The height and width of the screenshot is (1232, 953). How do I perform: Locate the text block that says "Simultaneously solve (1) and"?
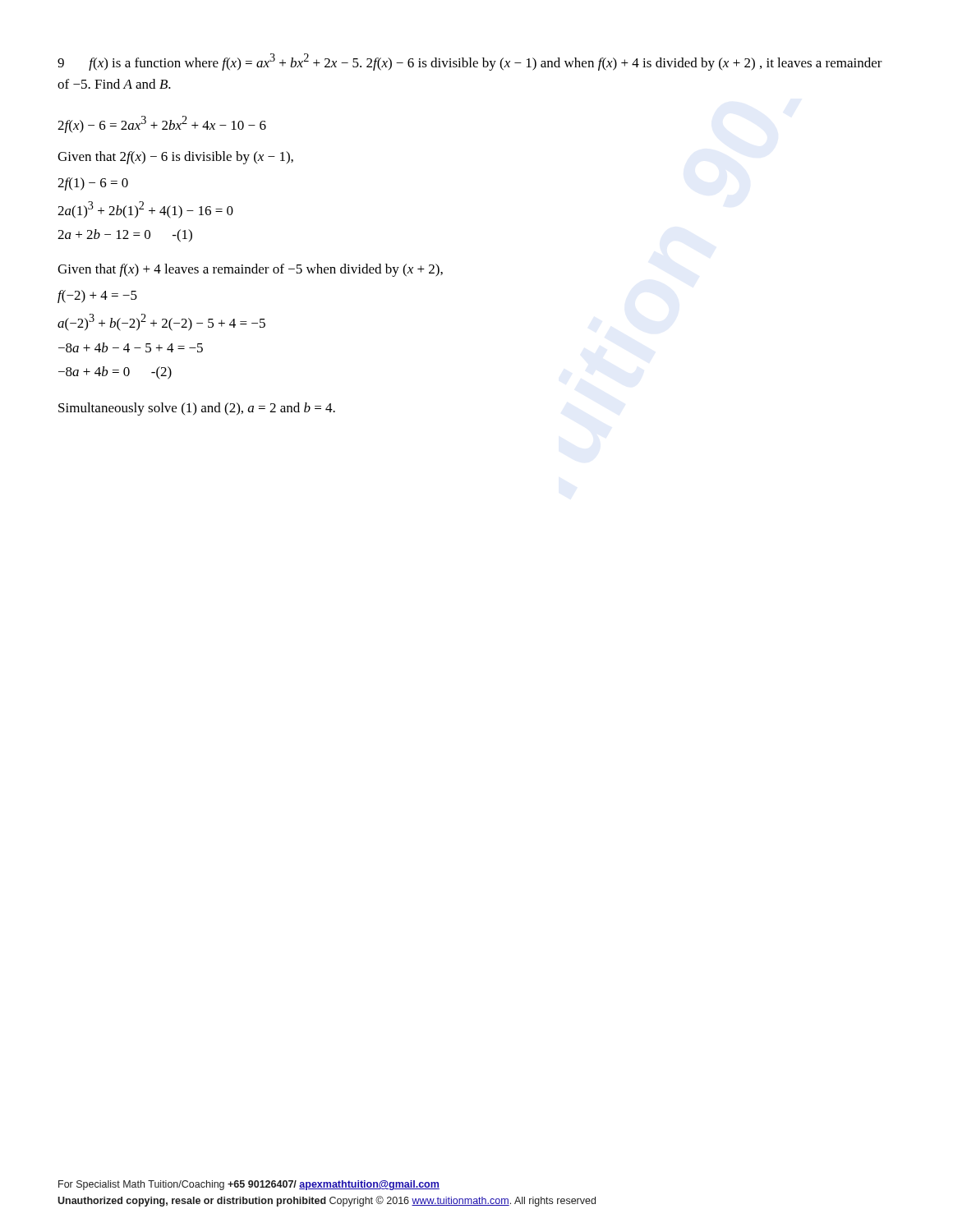(x=197, y=408)
